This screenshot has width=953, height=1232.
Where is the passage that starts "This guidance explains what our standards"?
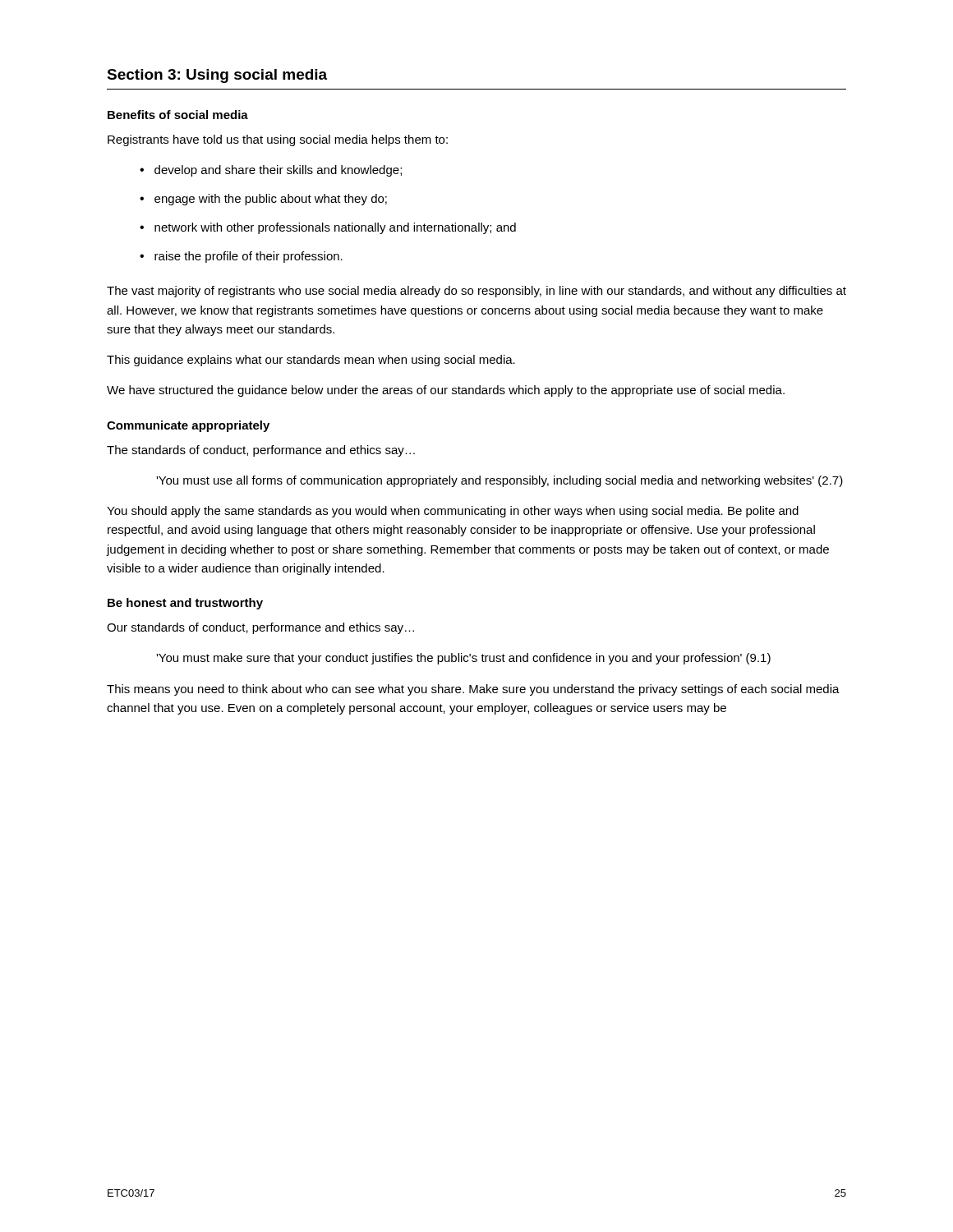coord(311,359)
